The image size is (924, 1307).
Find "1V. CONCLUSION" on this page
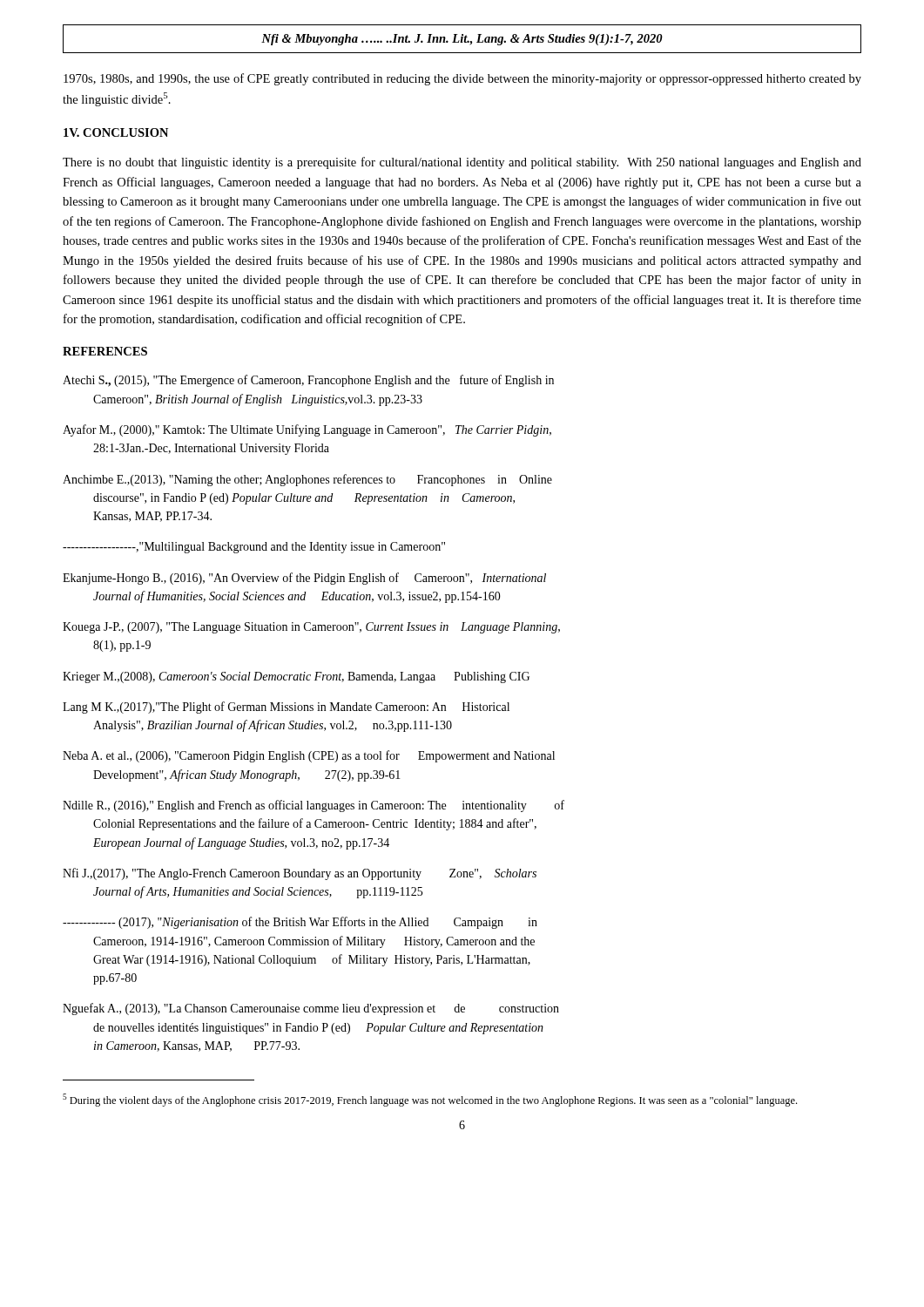coord(116,132)
